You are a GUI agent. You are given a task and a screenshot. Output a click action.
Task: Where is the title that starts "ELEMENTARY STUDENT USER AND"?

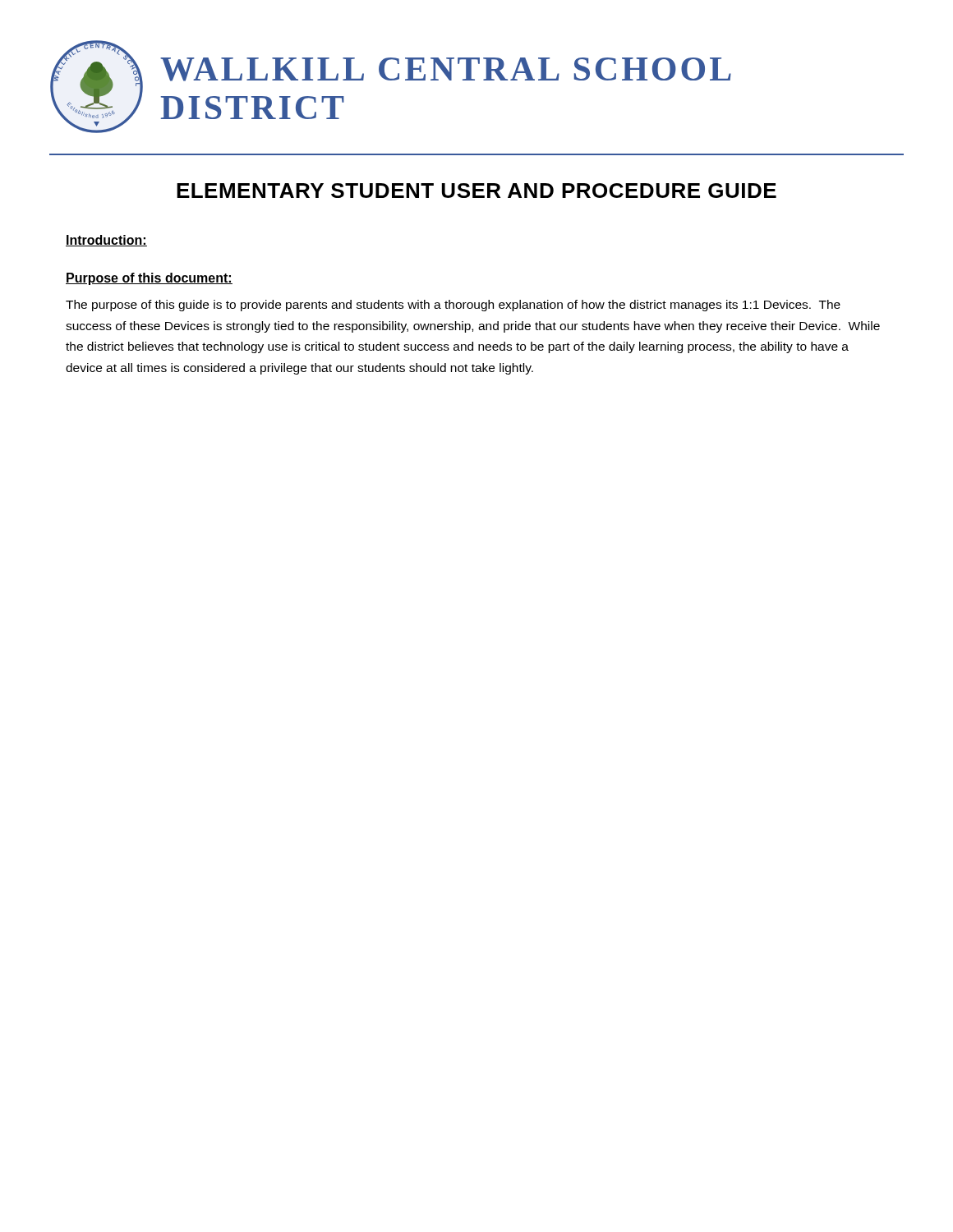476,191
